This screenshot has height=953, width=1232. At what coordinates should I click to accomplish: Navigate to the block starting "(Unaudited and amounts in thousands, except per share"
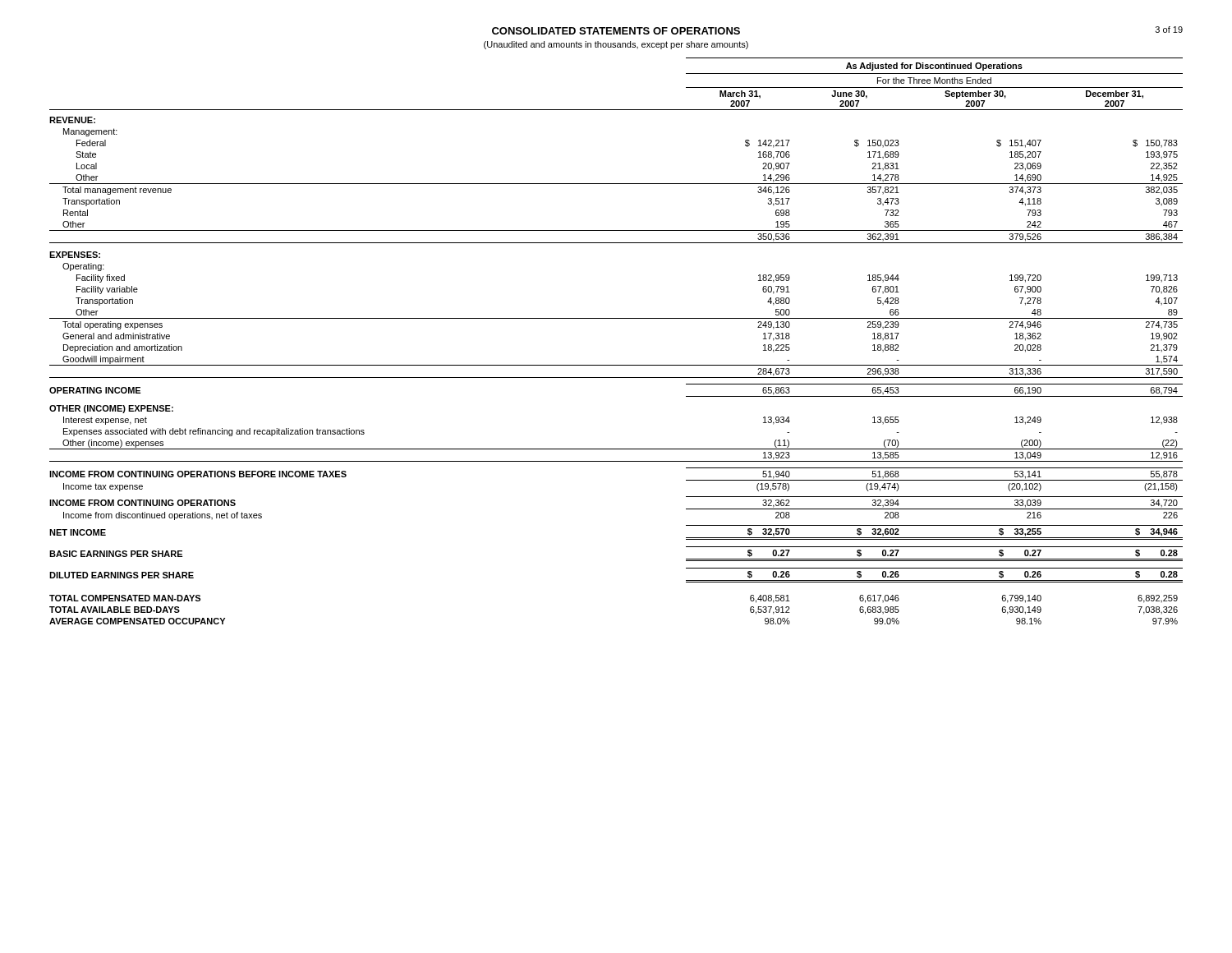point(616,44)
